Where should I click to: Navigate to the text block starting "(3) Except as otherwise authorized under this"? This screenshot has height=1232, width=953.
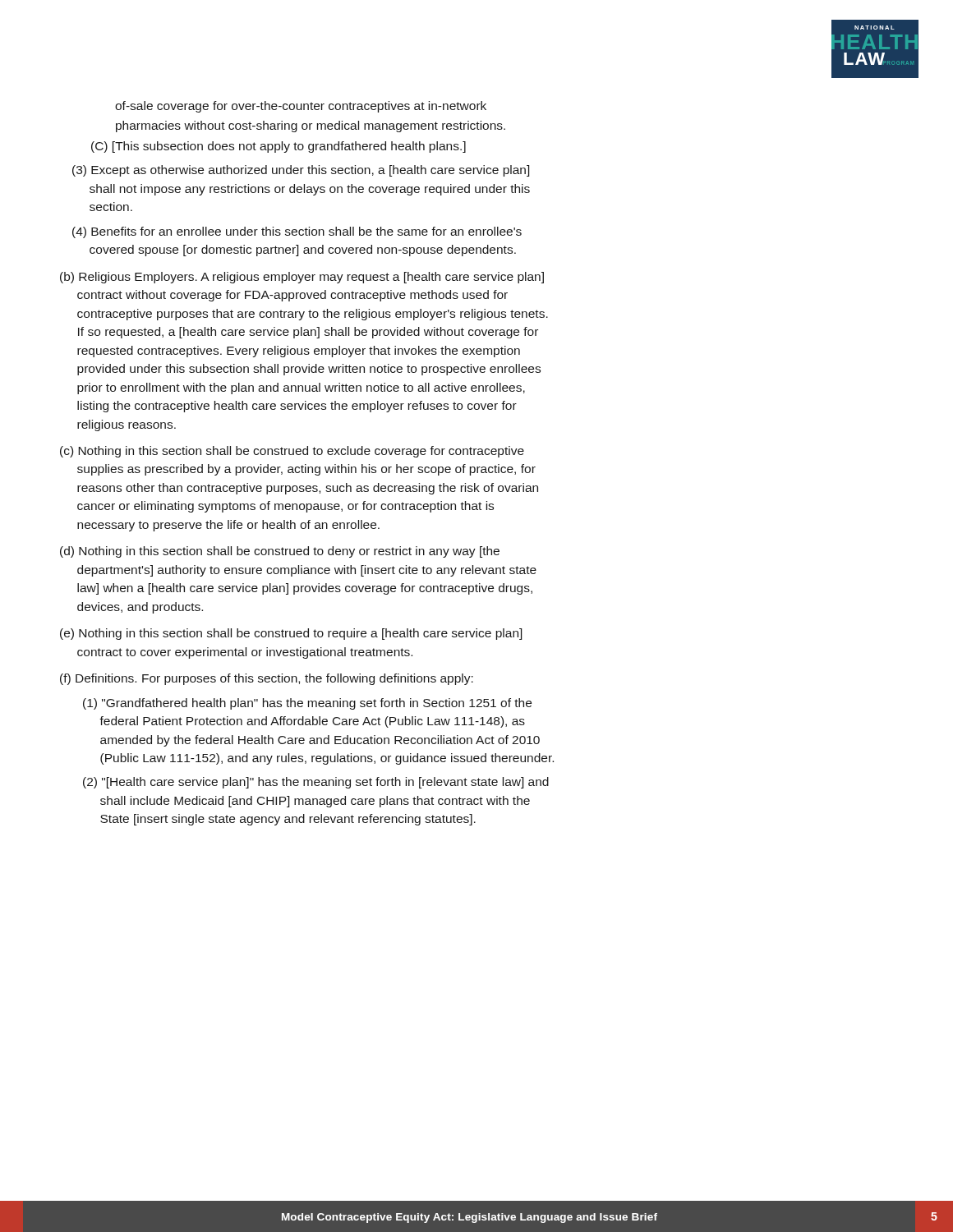[483, 189]
